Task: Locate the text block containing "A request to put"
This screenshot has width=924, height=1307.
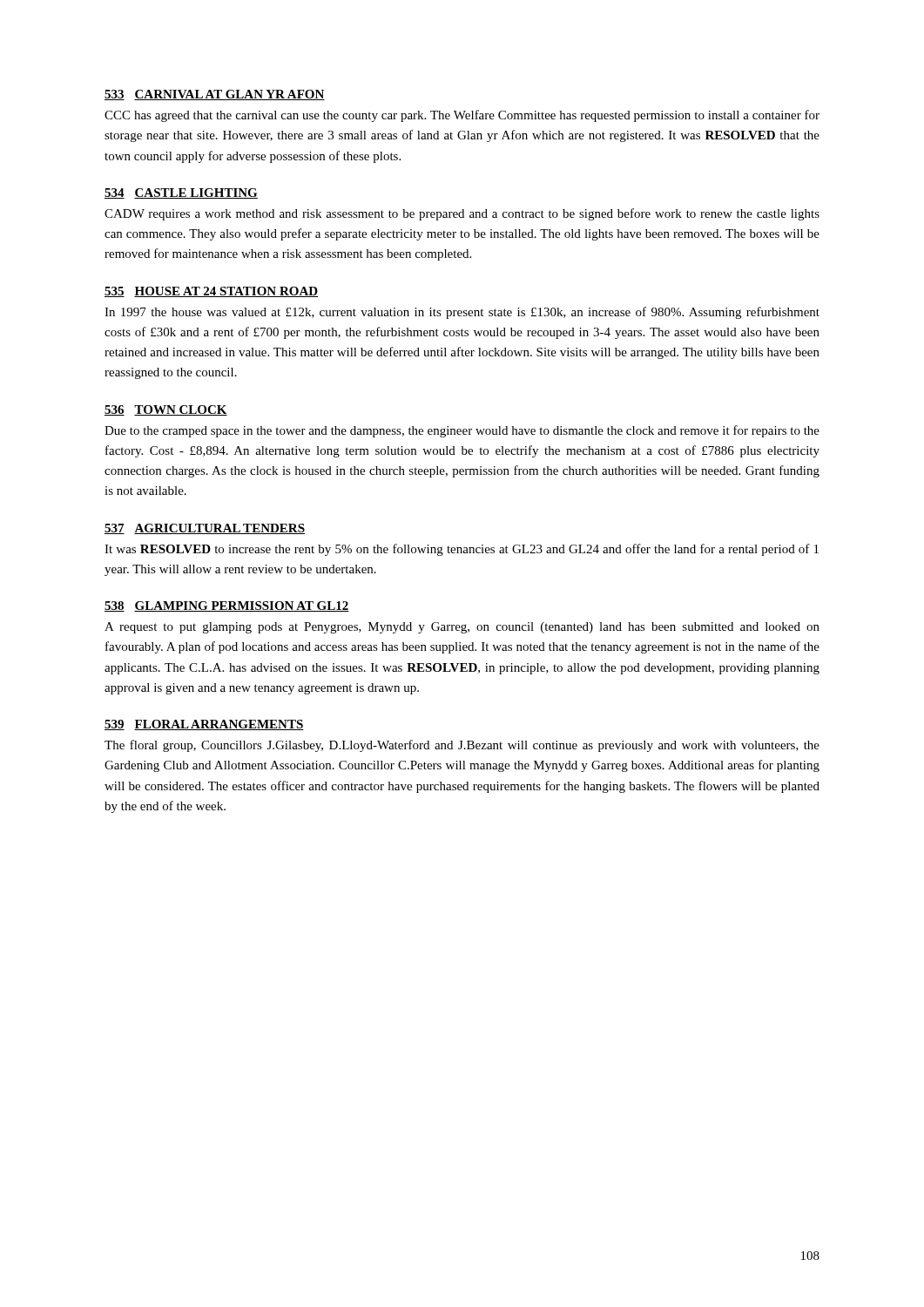Action: tap(462, 657)
